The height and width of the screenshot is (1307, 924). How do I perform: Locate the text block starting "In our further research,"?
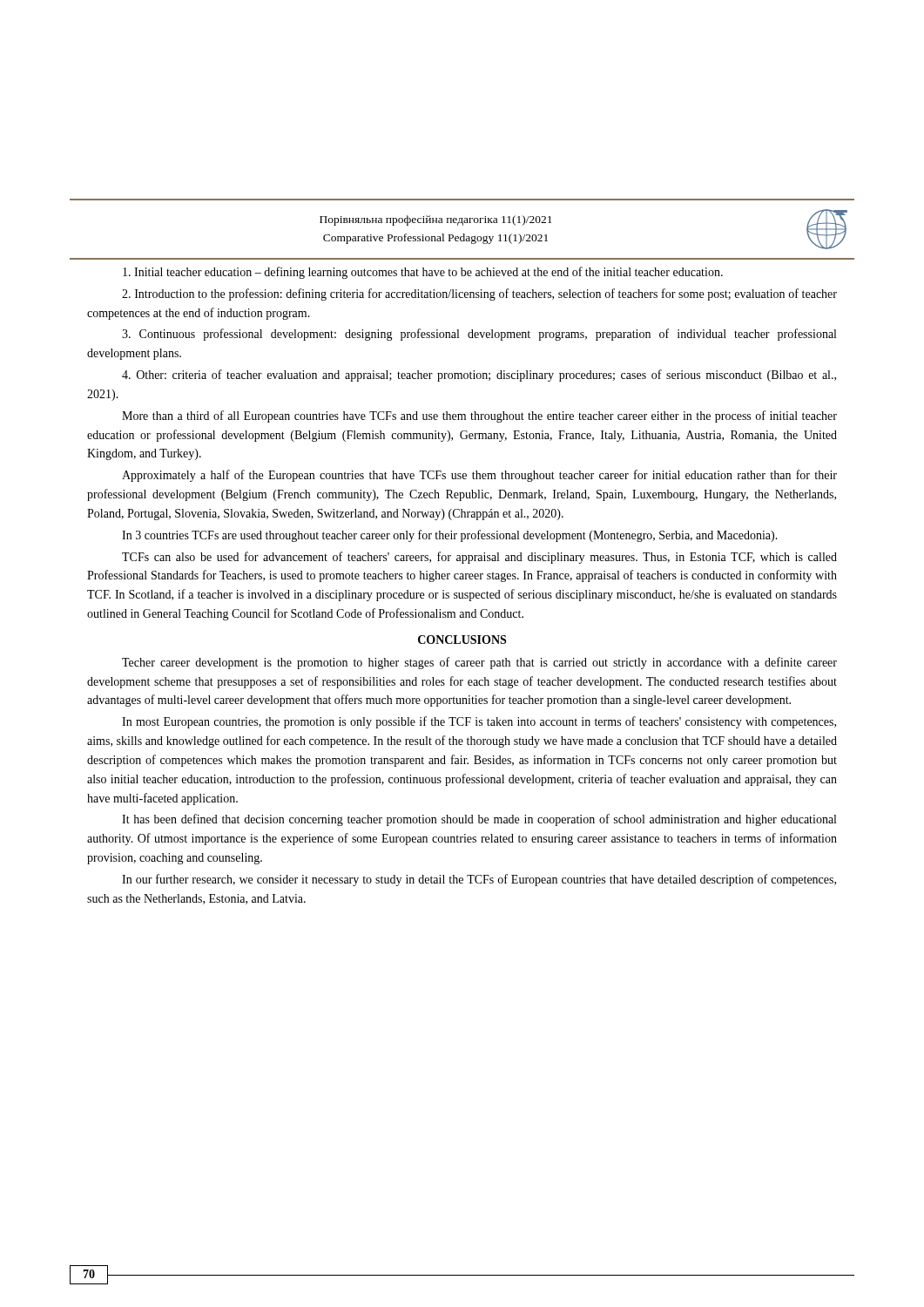click(462, 889)
